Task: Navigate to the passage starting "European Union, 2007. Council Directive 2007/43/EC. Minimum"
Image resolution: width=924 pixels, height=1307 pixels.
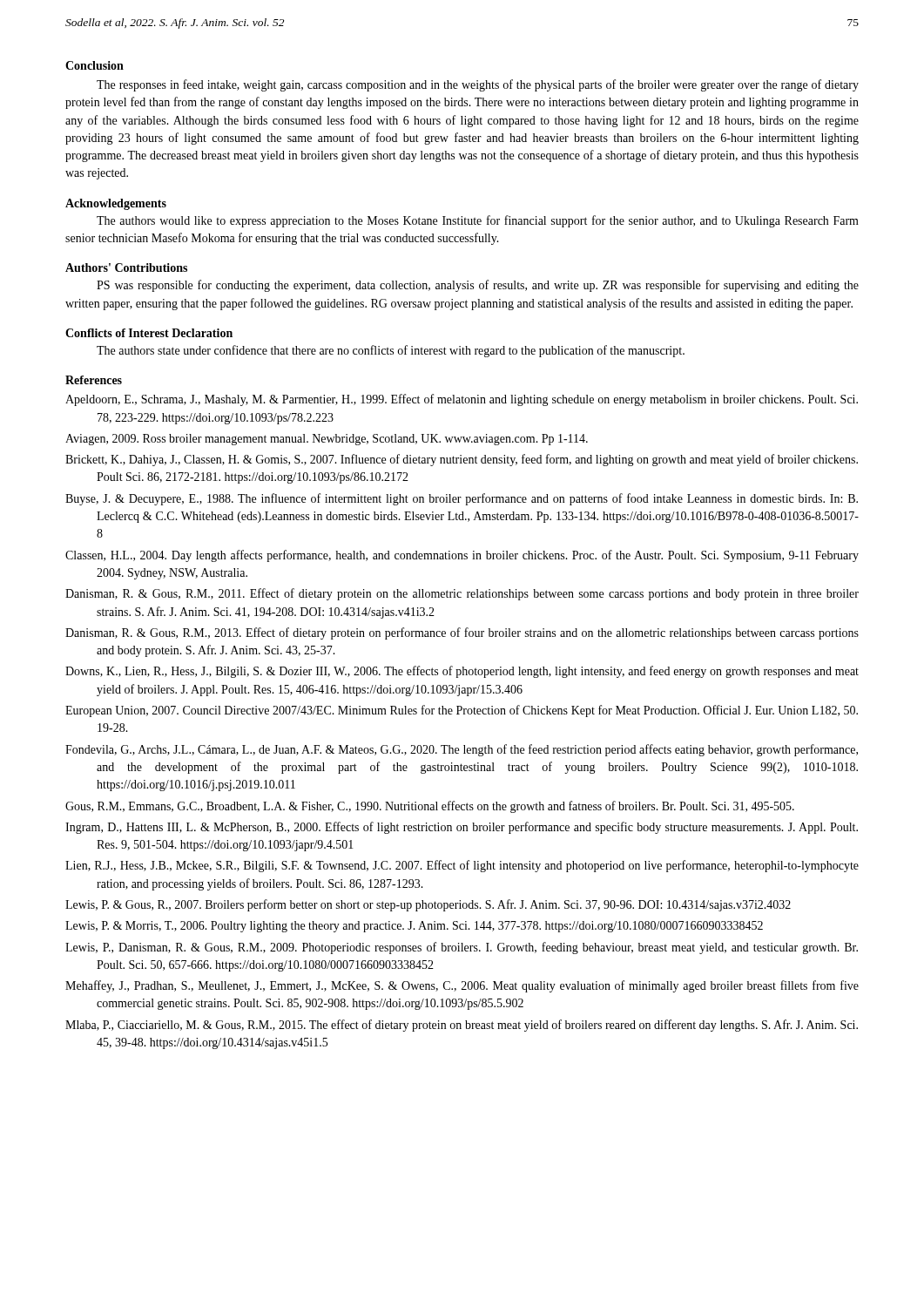Action: pos(462,719)
